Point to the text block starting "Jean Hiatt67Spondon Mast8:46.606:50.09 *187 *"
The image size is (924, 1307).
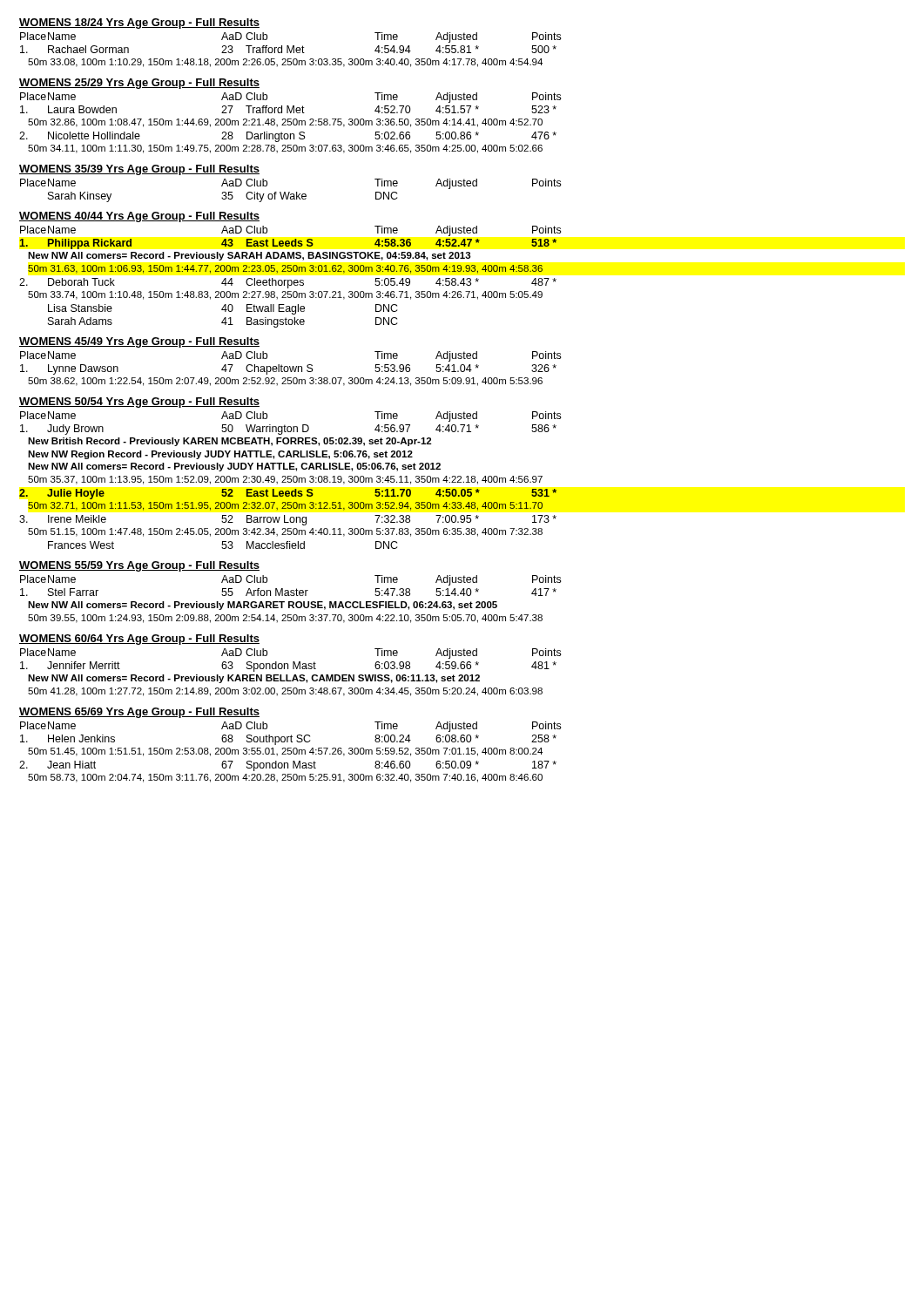(301, 765)
